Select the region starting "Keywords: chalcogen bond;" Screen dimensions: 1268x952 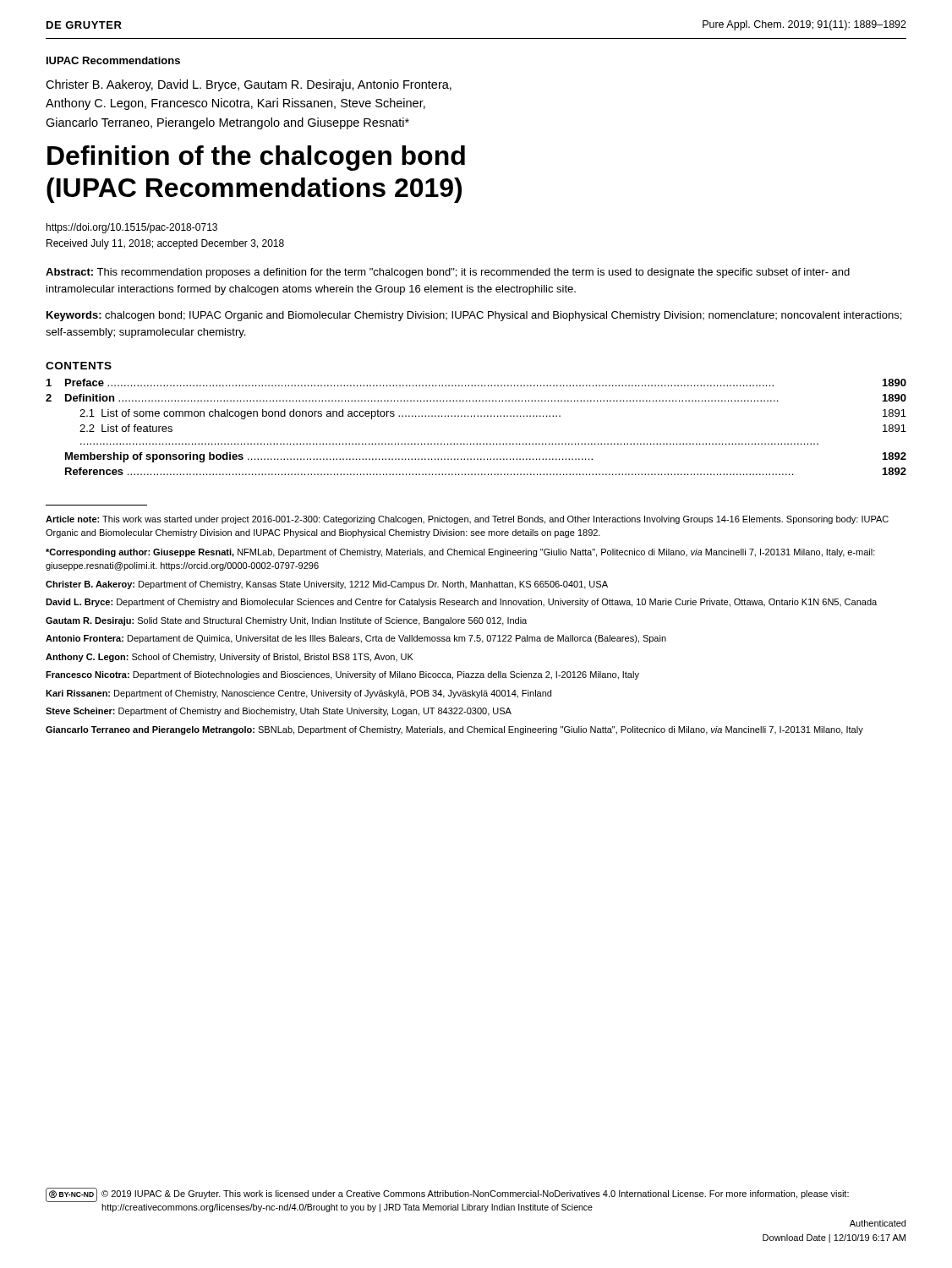(474, 323)
